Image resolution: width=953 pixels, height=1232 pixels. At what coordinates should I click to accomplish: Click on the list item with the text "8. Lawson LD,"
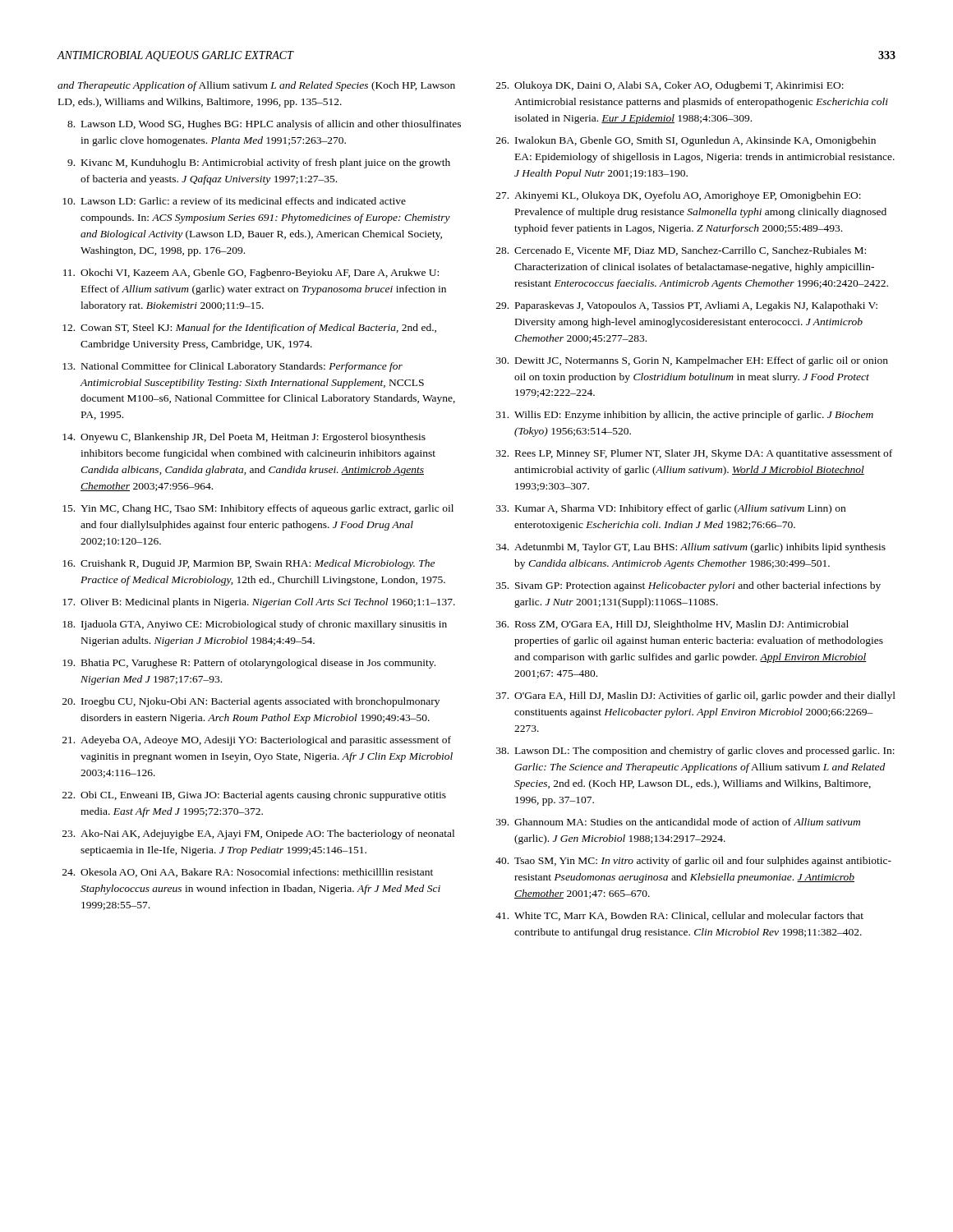(260, 132)
